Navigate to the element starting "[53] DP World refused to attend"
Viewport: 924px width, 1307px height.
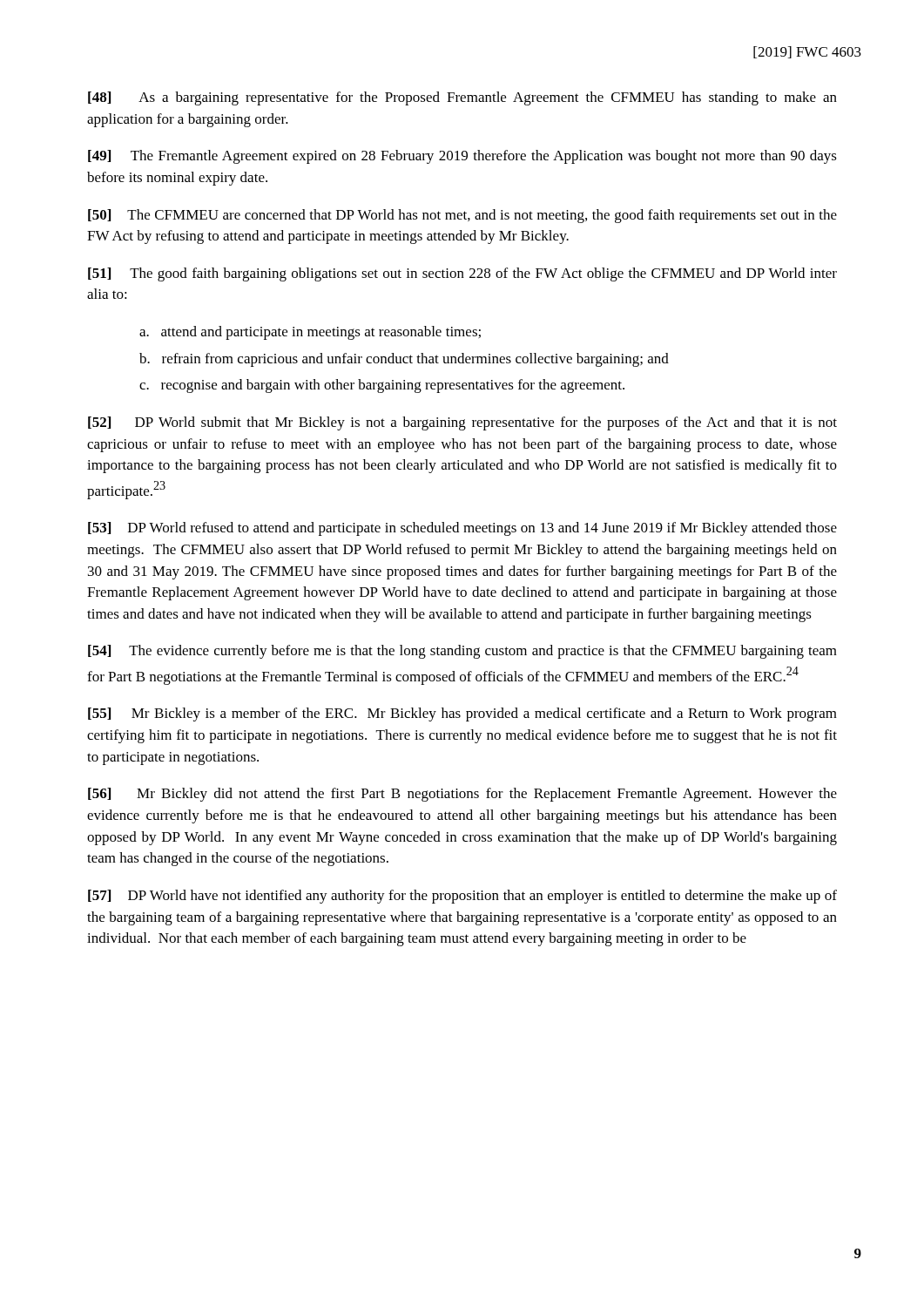[462, 571]
